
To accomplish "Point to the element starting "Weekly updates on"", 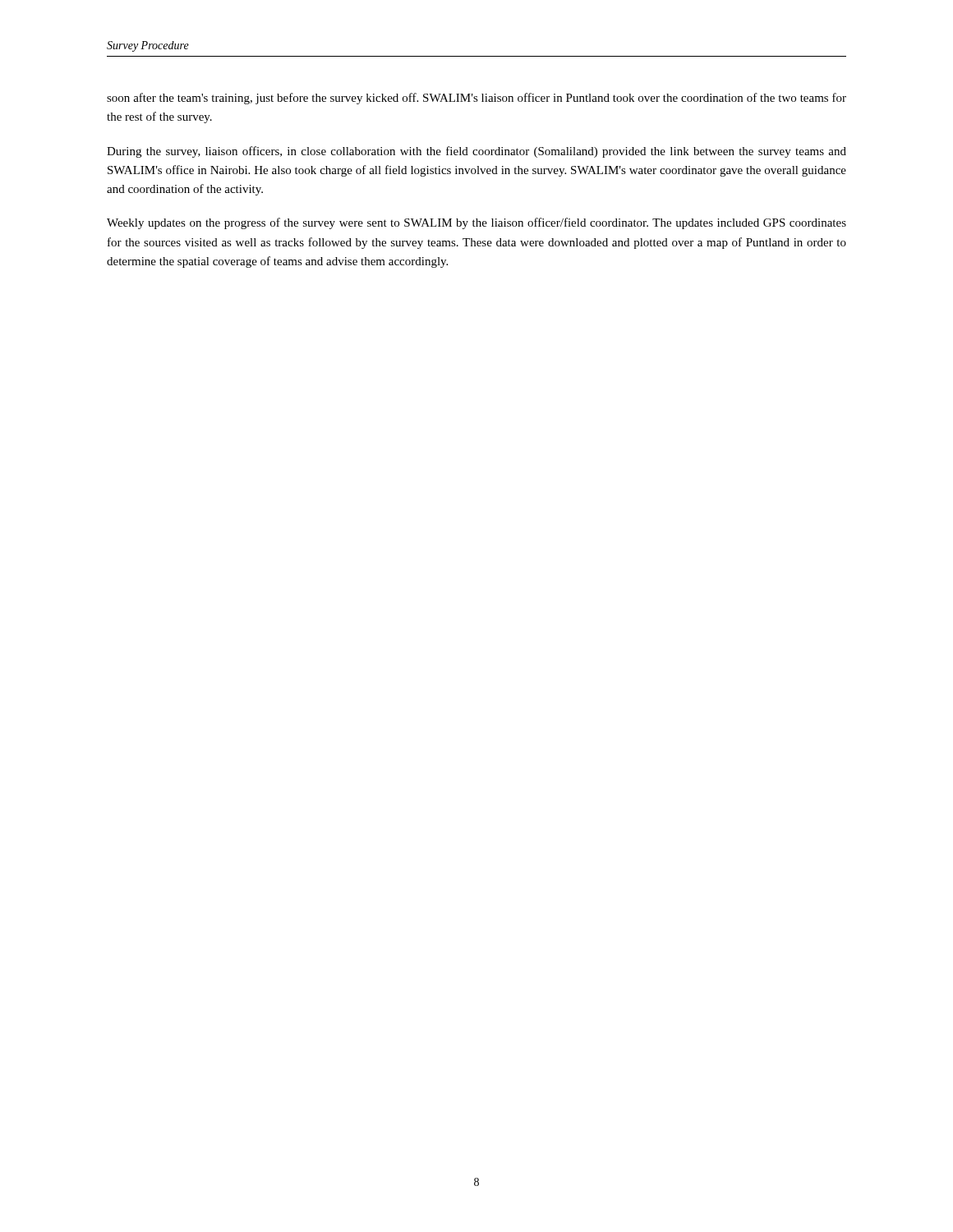I will [x=476, y=242].
